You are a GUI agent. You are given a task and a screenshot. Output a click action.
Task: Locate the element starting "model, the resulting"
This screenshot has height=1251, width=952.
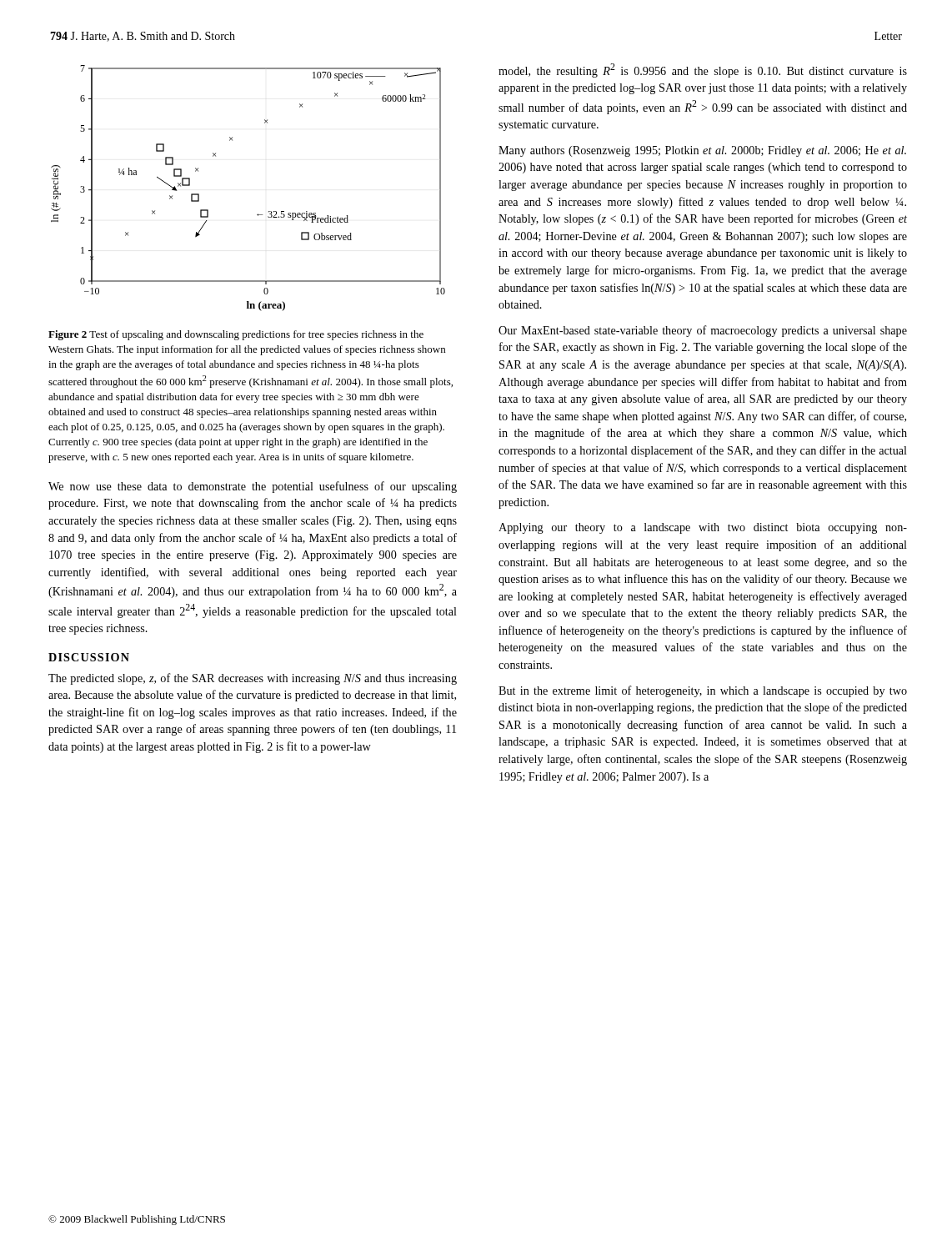703,96
